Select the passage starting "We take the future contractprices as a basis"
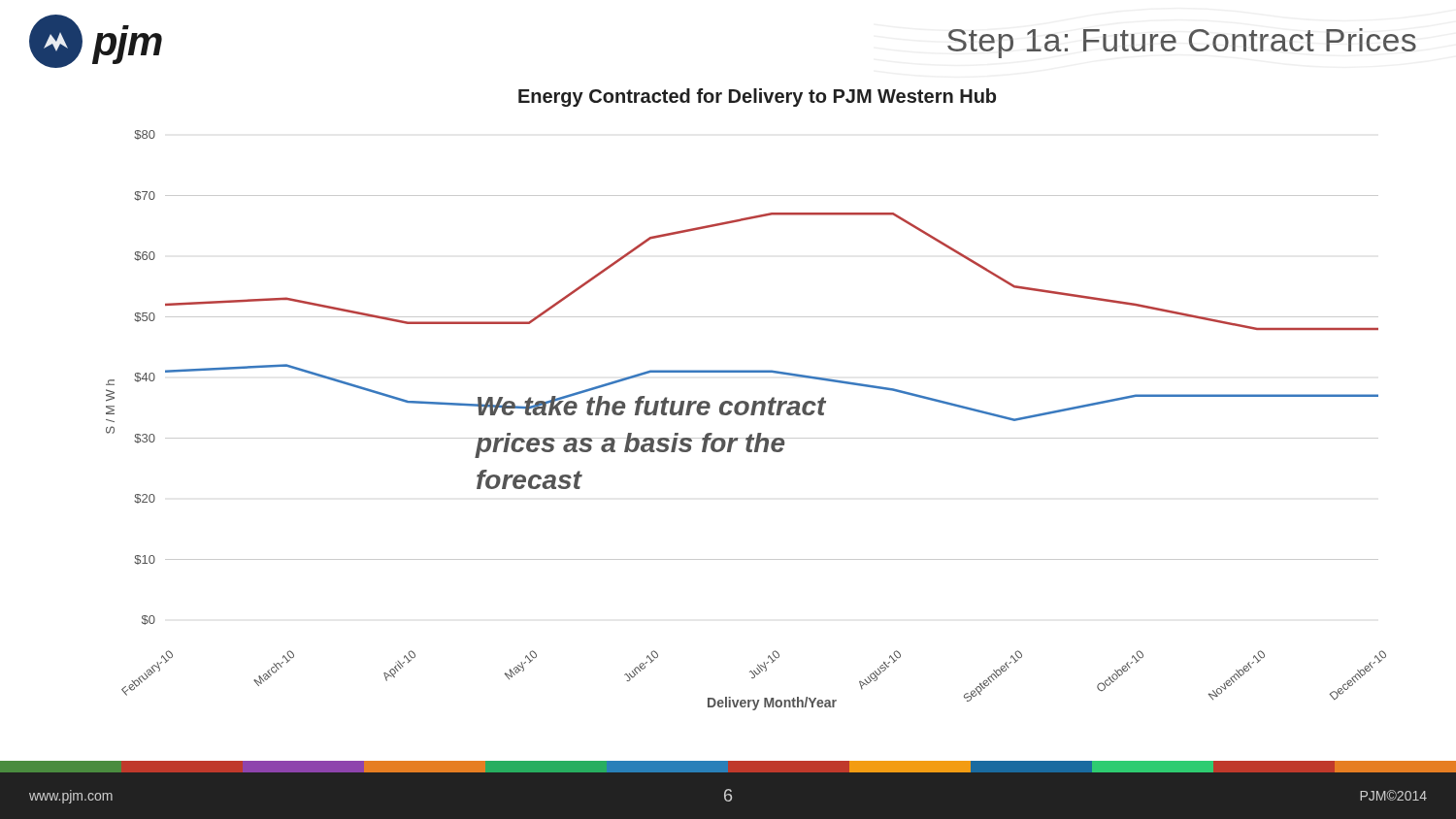 (x=651, y=443)
